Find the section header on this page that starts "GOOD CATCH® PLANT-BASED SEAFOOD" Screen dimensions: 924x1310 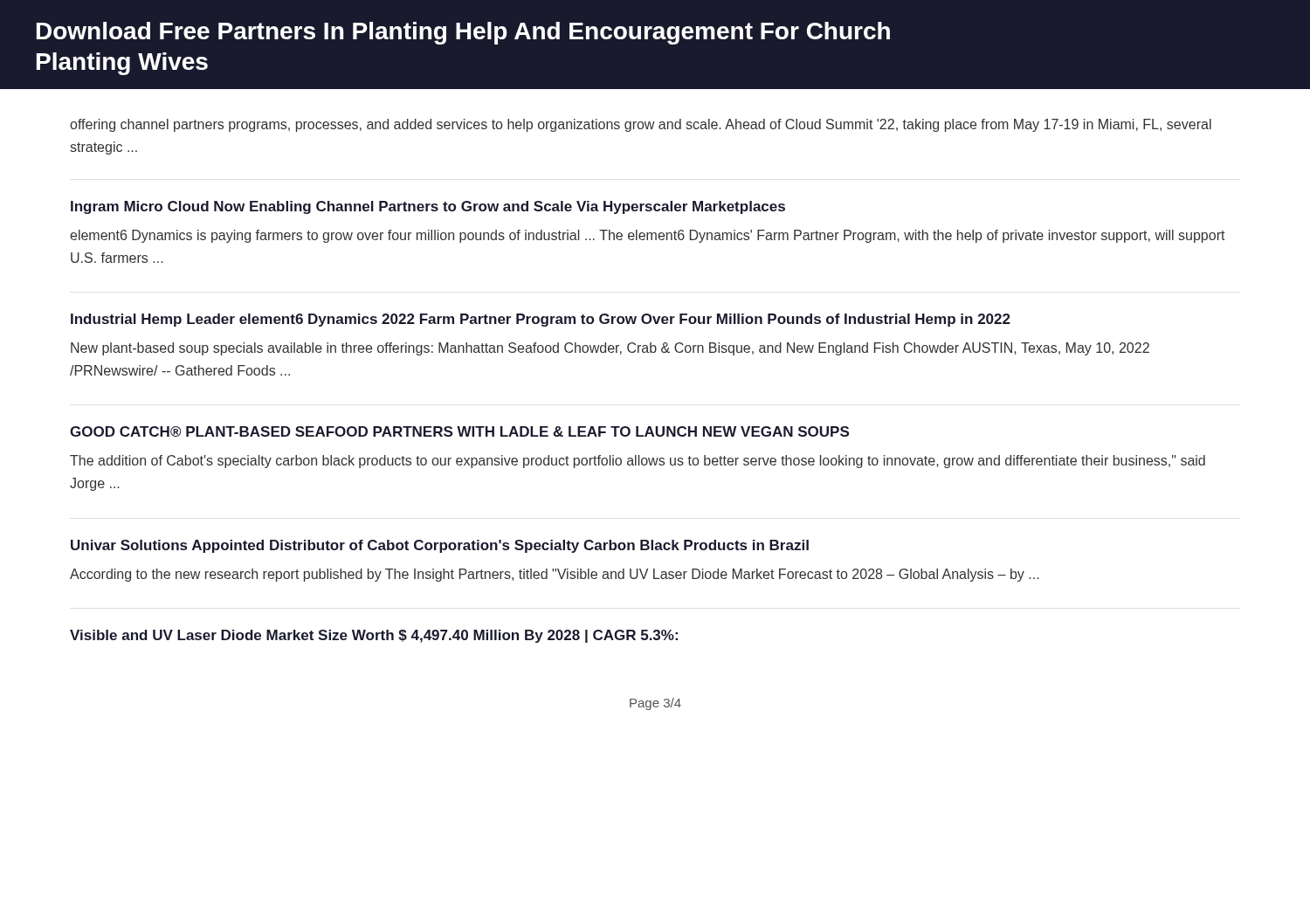(x=460, y=432)
